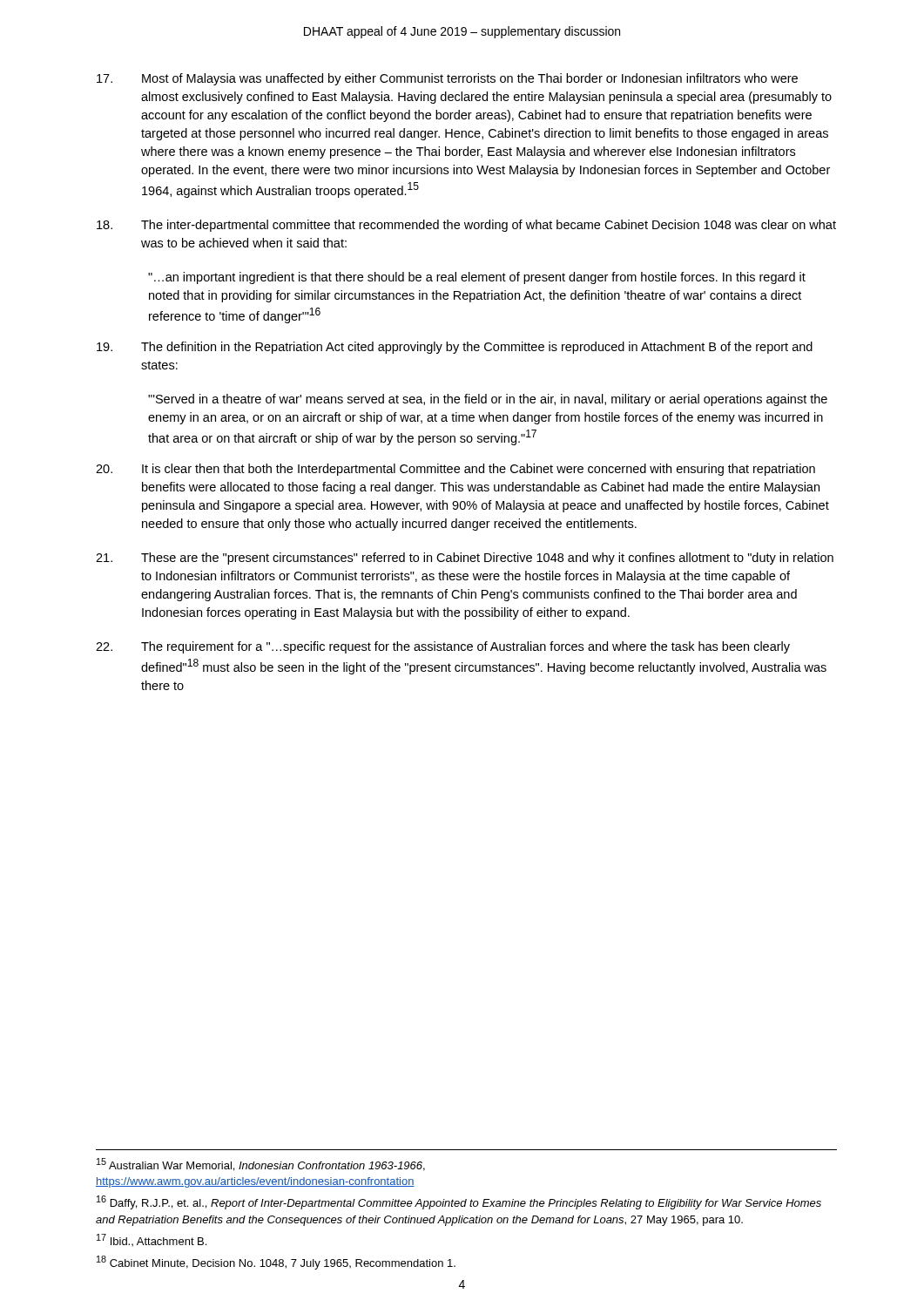Find the list item with the text "22. The requirement for a "…specific request for"
924x1307 pixels.
(466, 666)
